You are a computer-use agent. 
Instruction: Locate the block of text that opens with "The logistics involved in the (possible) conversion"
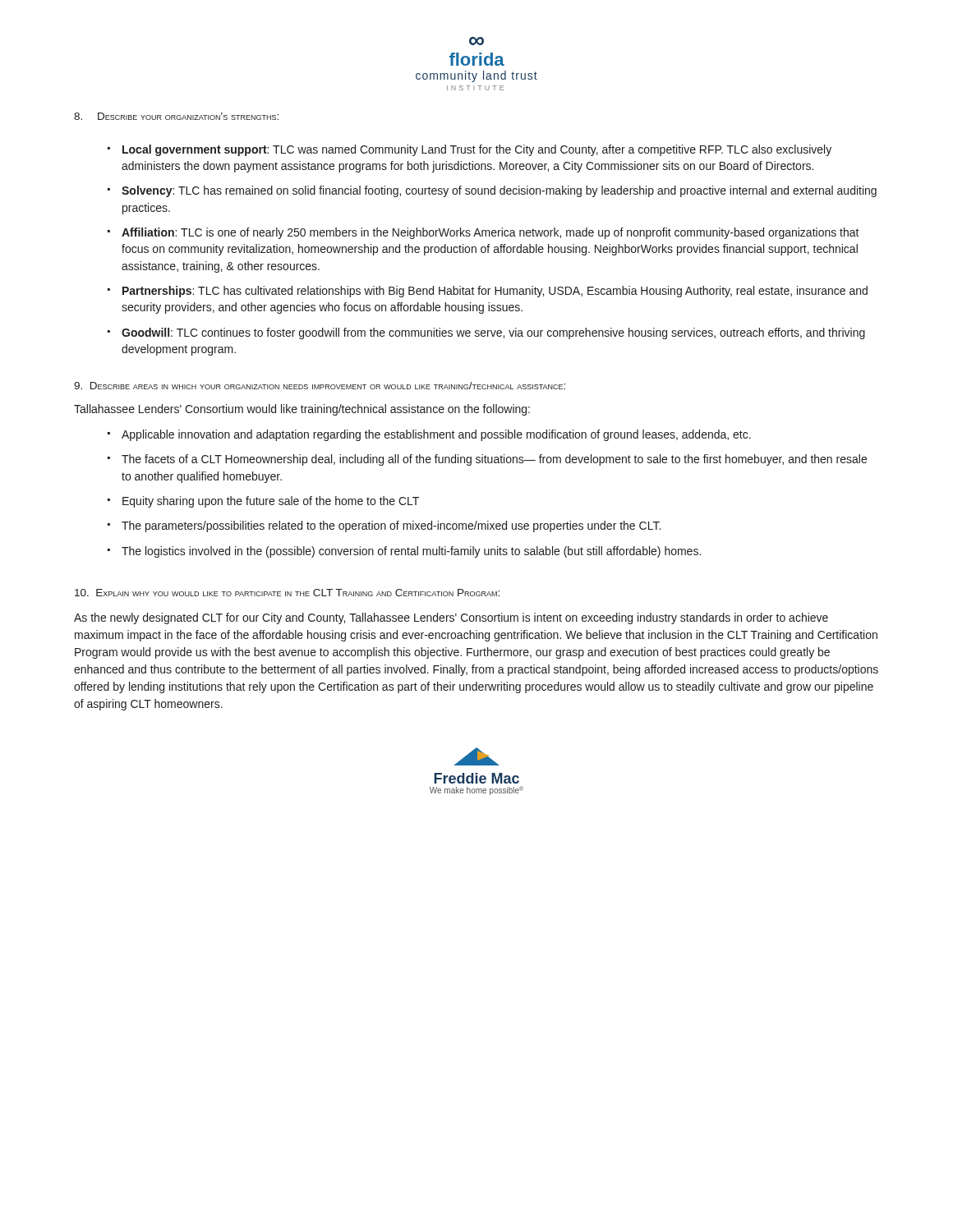412,551
